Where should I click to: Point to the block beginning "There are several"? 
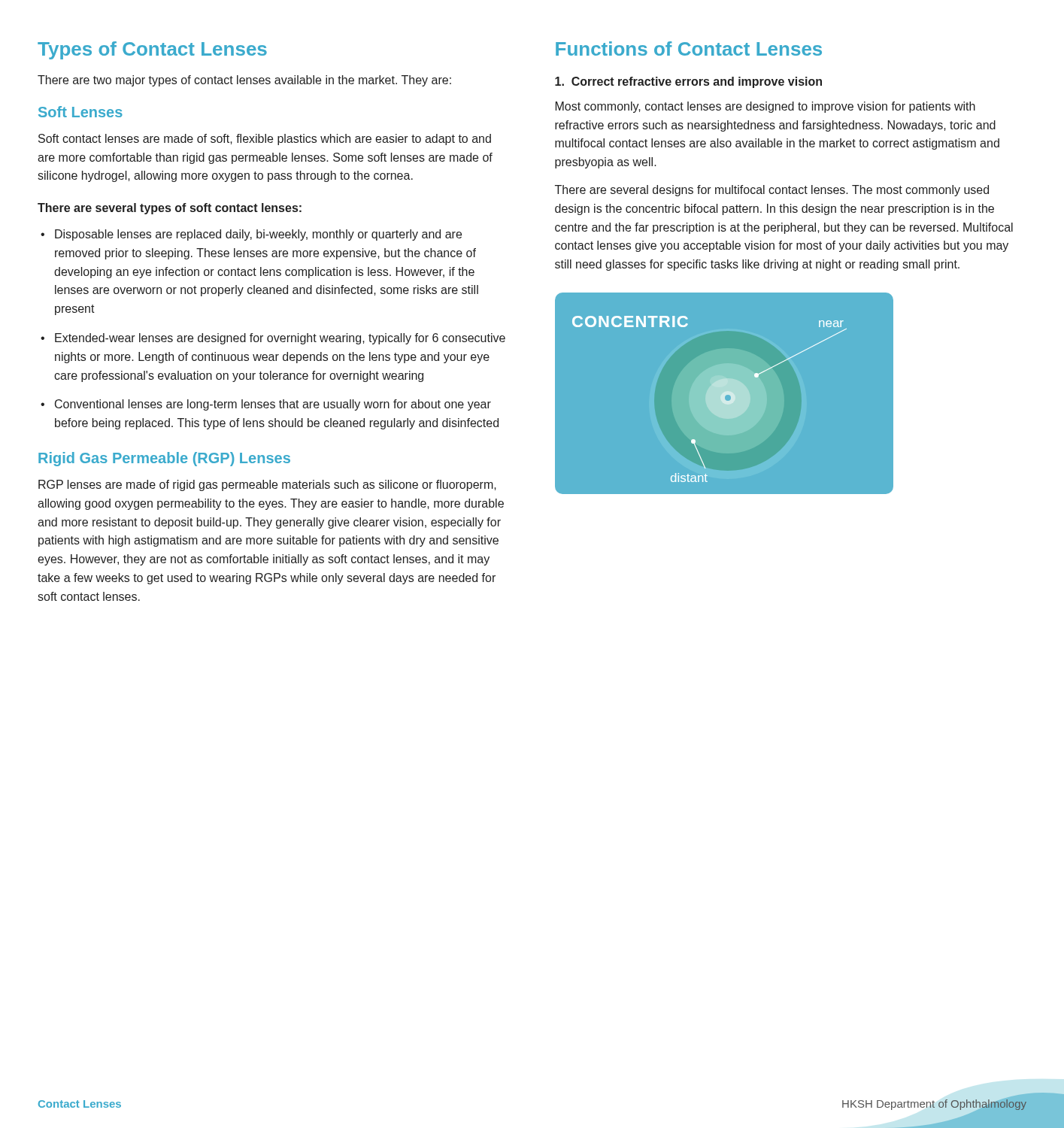170,208
